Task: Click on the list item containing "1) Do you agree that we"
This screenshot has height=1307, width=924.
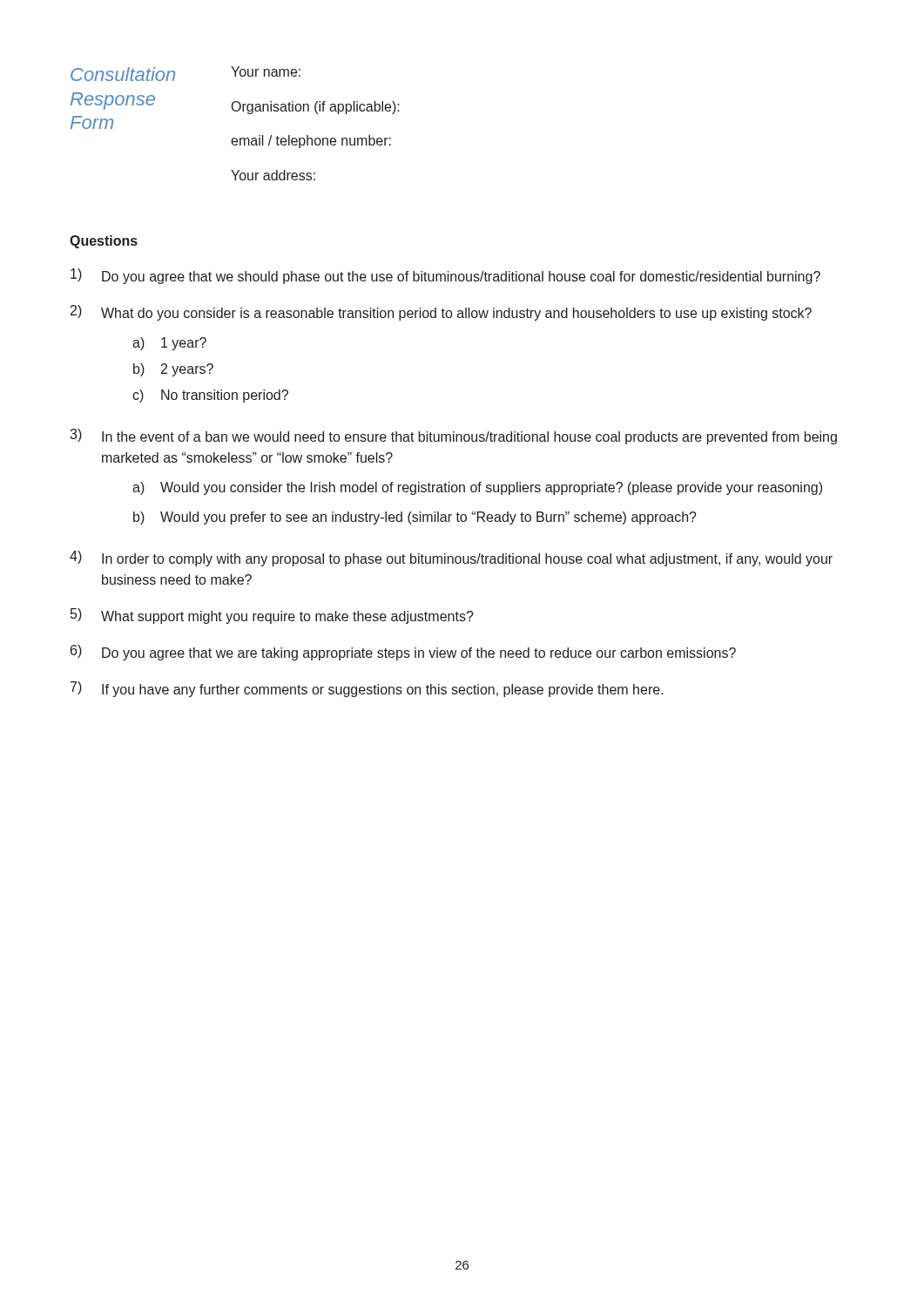Action: tap(462, 277)
